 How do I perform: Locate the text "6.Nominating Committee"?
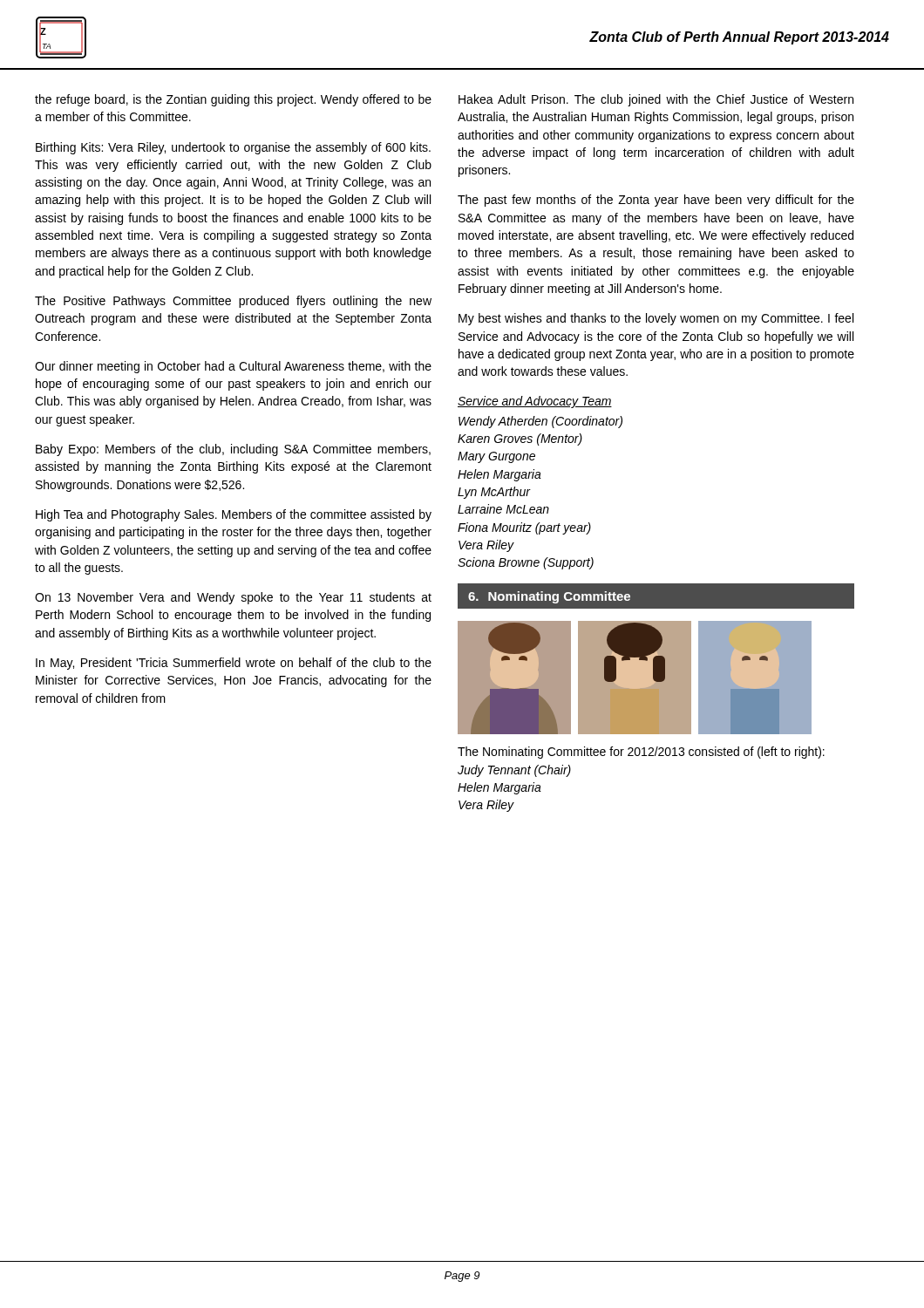coord(549,596)
